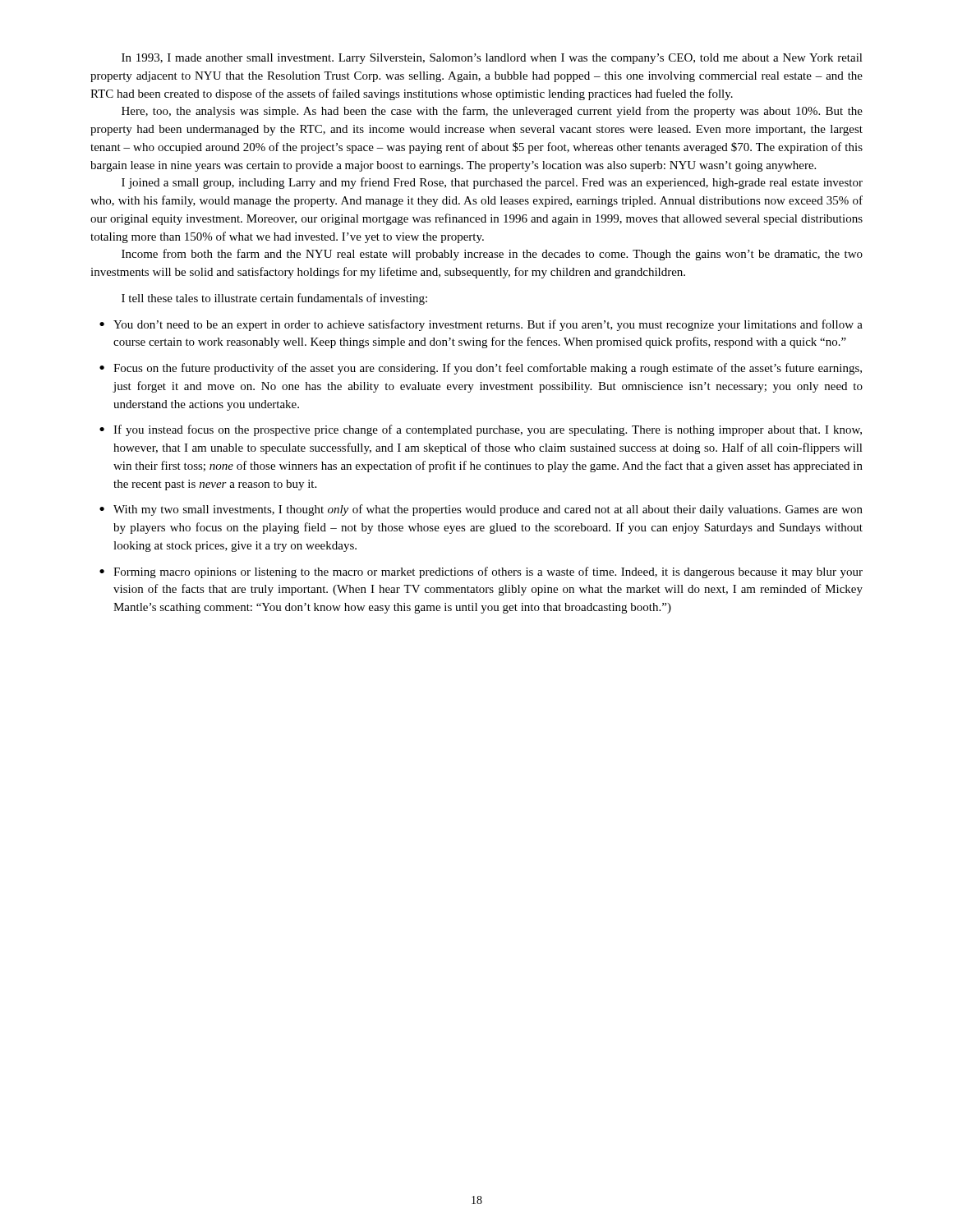Click the passage that begins "I joined a small"
Viewport: 953px width, 1232px height.
click(x=476, y=210)
